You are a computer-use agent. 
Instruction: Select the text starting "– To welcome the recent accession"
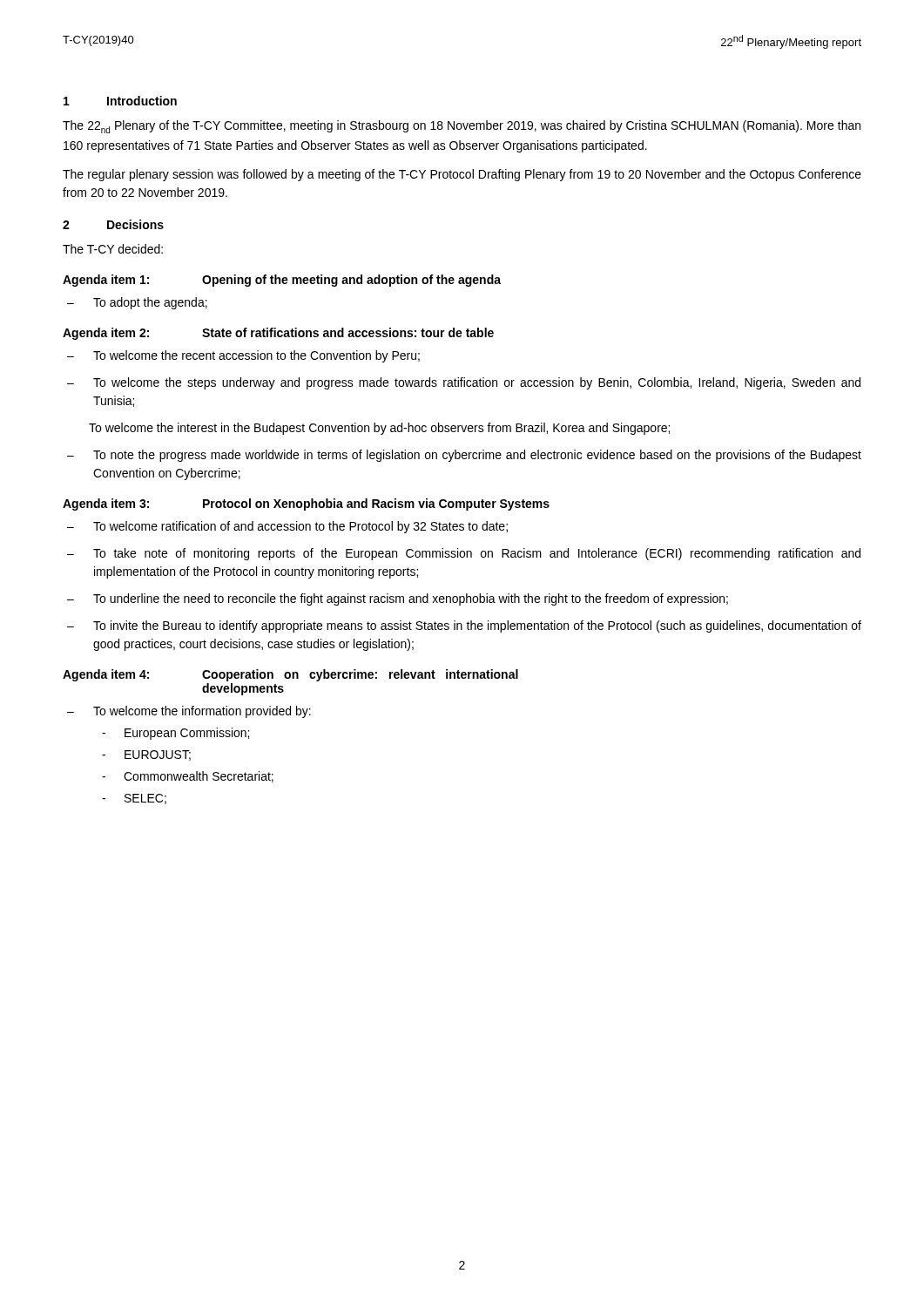point(243,356)
